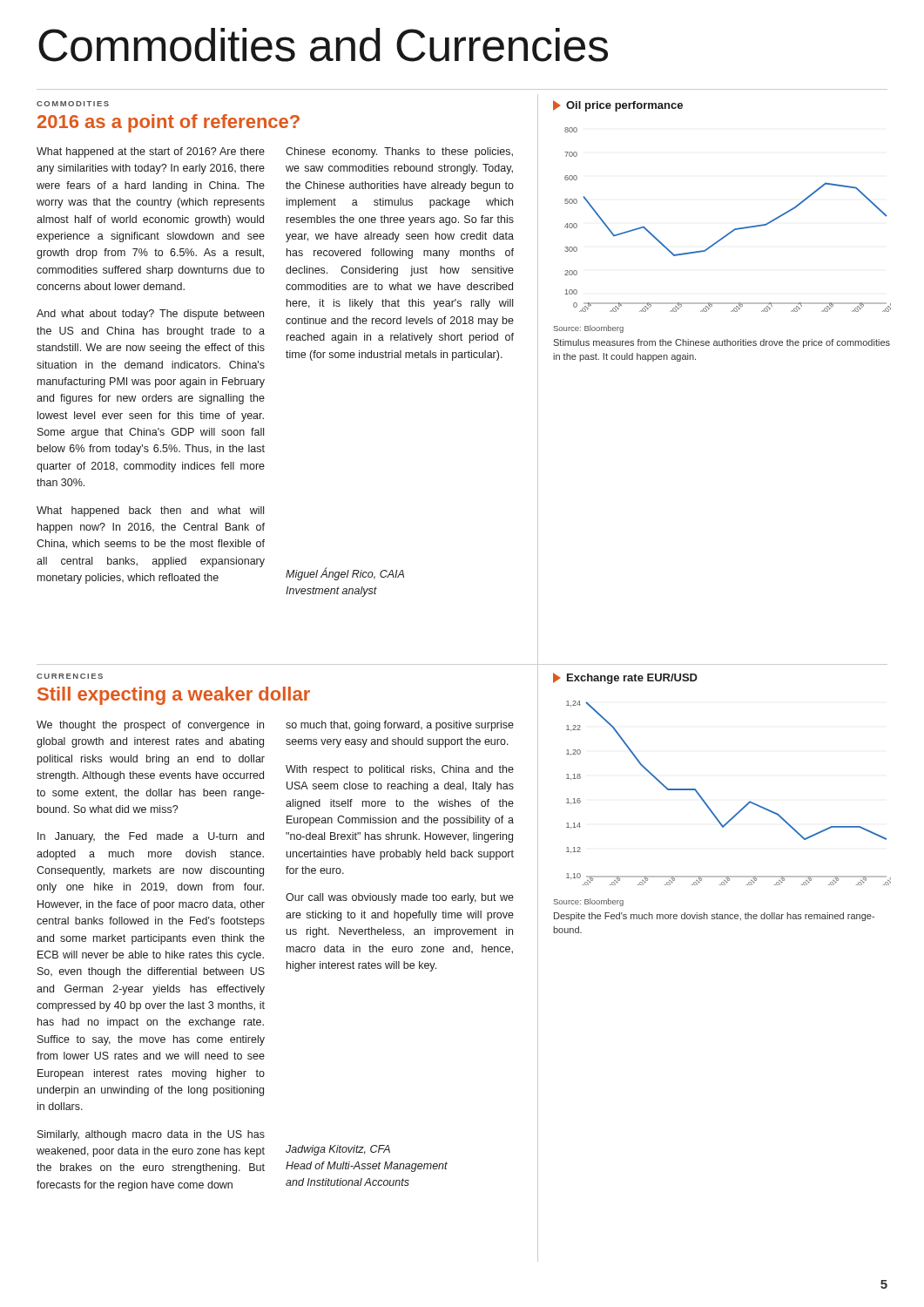Screen dimensions: 1307x924
Task: Click on the block starting "Still expecting a weaker dollar"
Action: tap(173, 694)
